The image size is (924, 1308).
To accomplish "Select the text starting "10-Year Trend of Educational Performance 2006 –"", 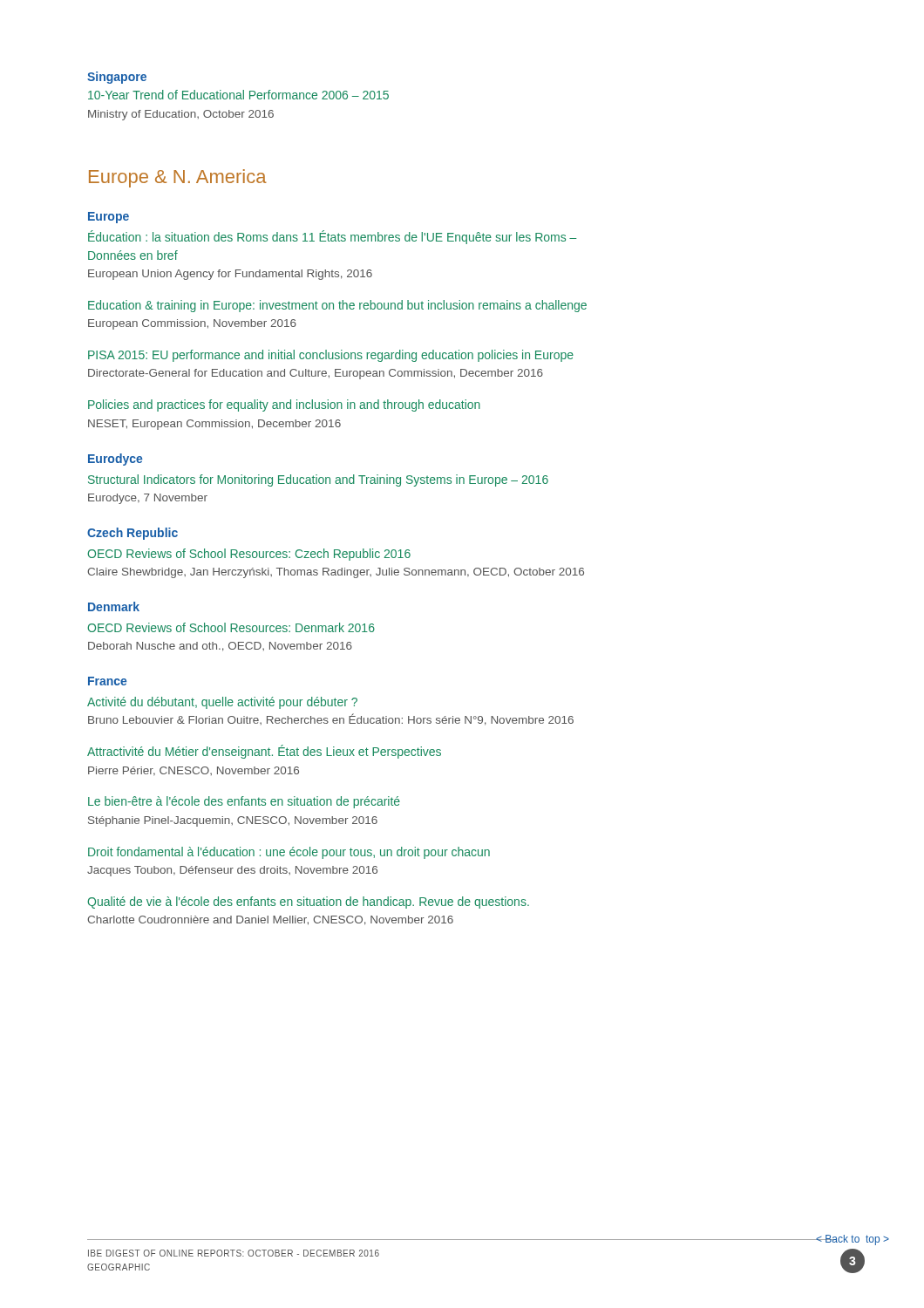I will tap(238, 95).
